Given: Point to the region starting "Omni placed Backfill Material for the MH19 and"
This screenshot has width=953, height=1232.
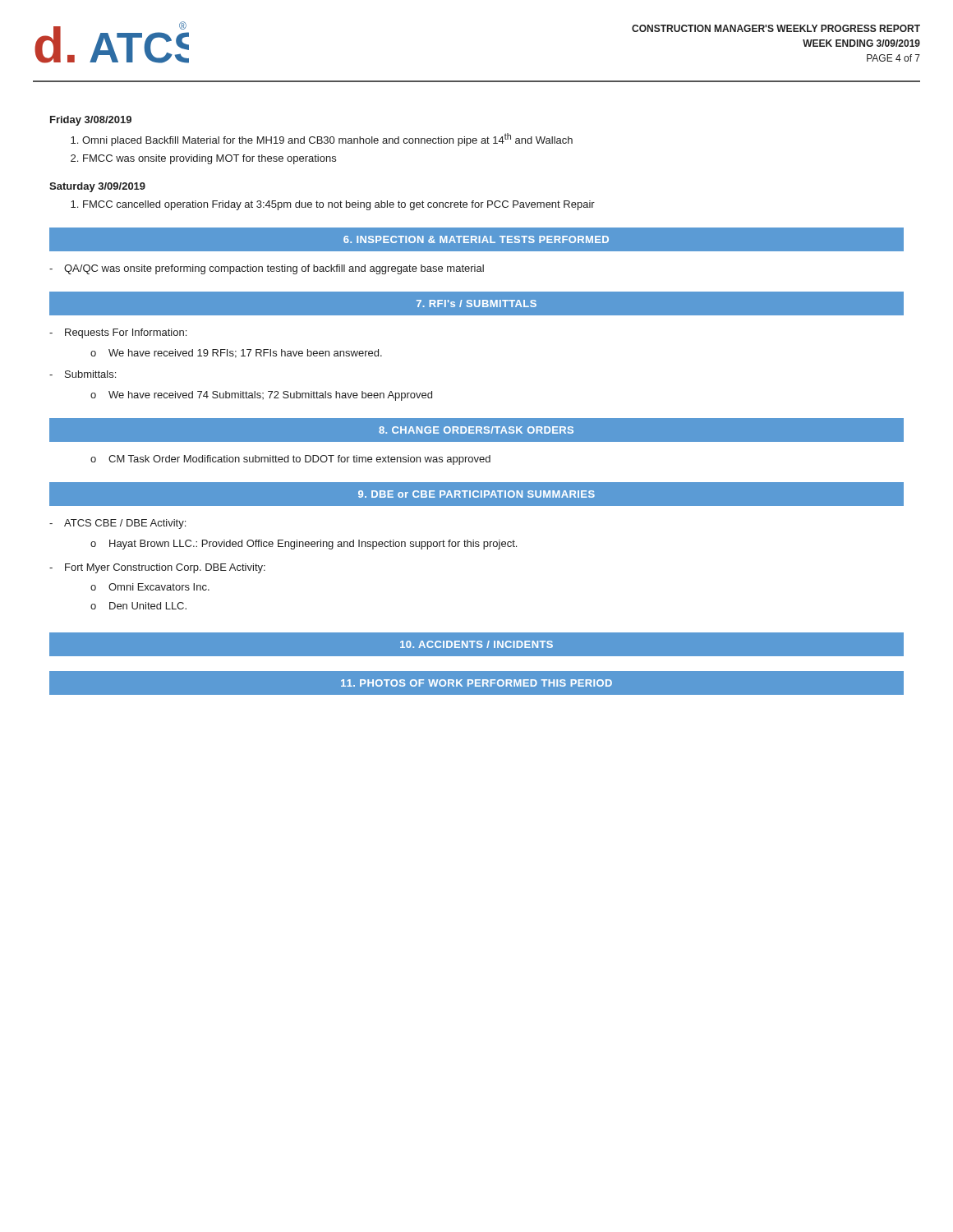Looking at the screenshot, I should point(493,149).
